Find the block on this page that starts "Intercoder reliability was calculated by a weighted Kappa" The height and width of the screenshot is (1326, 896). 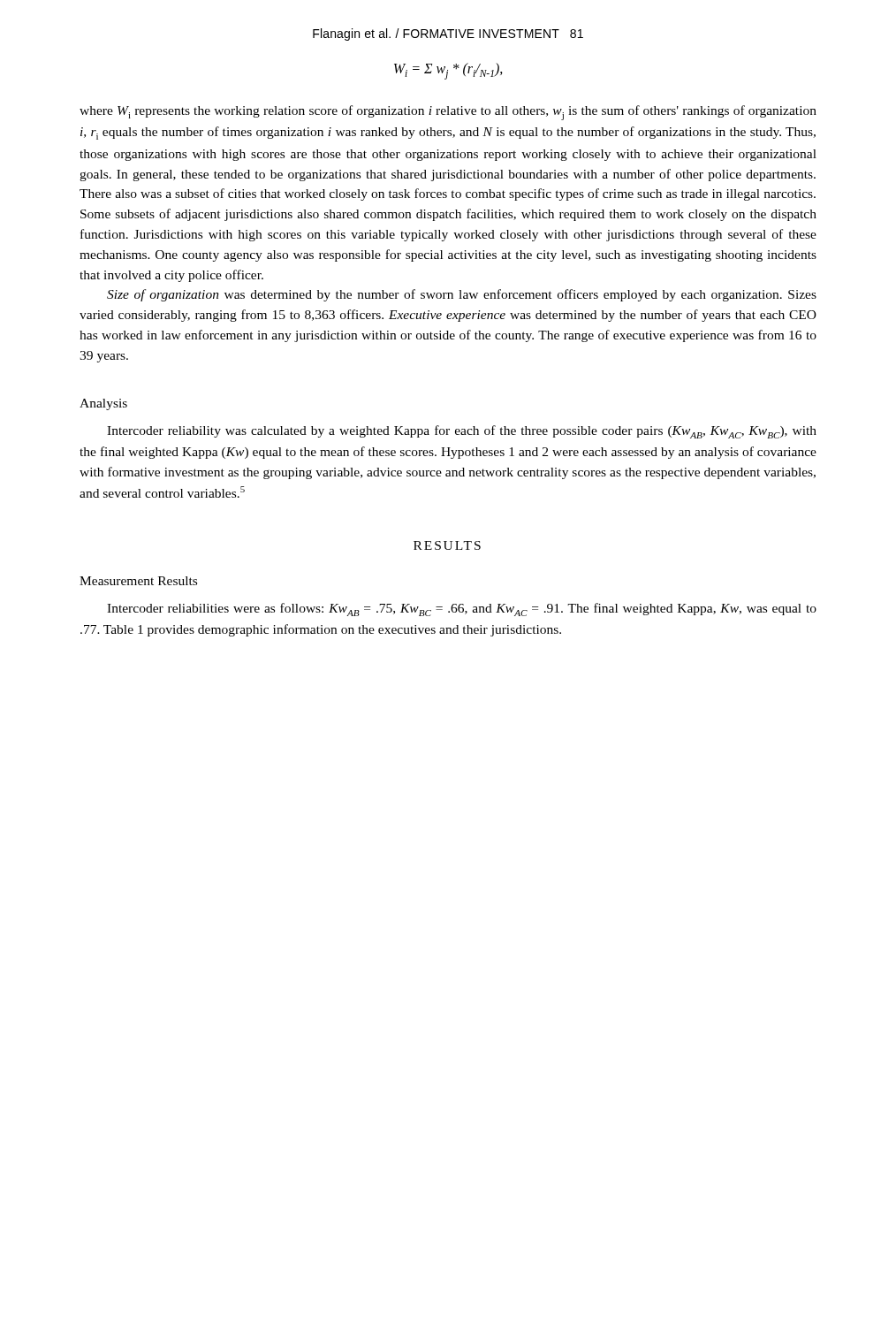click(448, 462)
